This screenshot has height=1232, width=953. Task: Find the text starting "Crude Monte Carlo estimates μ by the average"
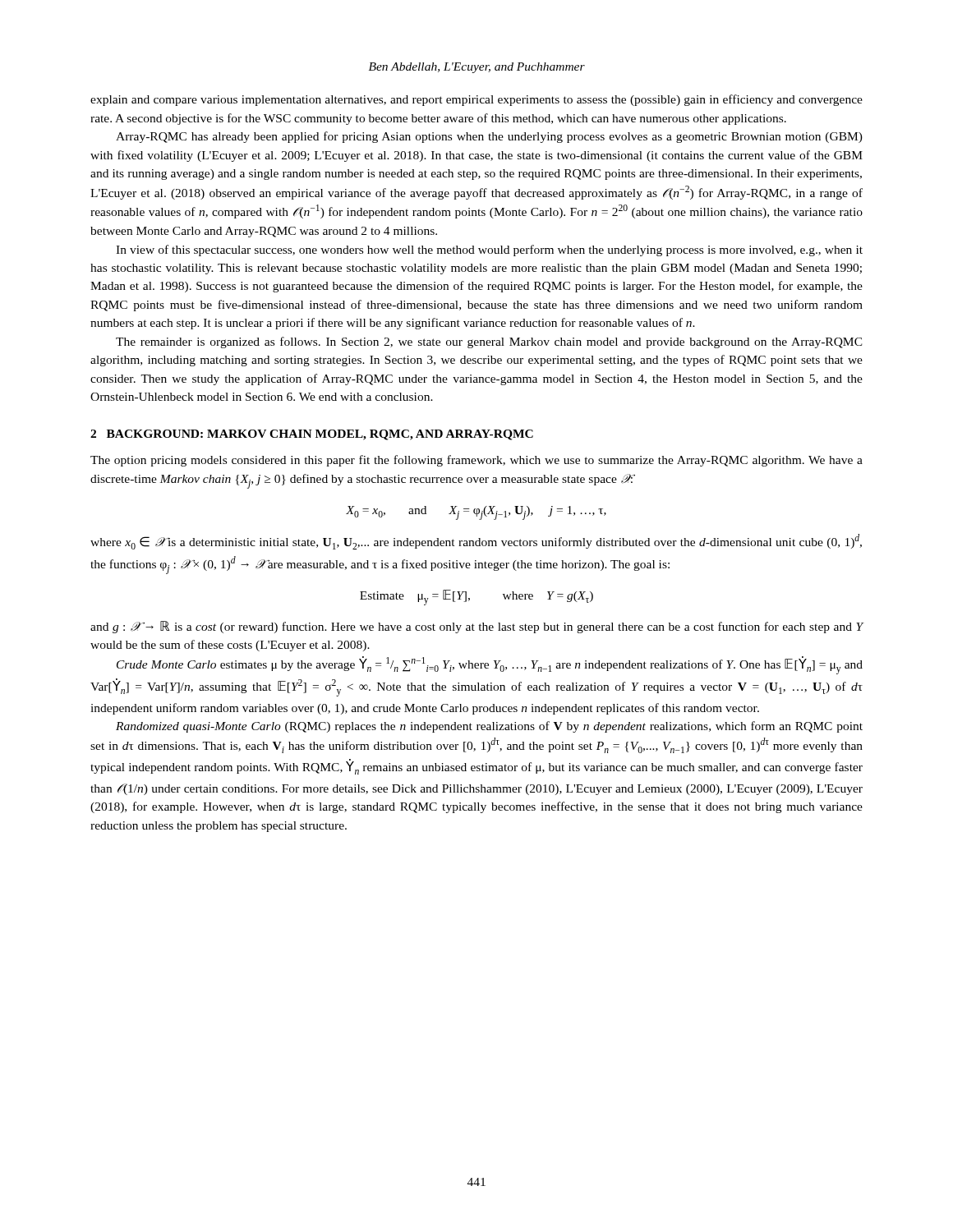click(476, 686)
